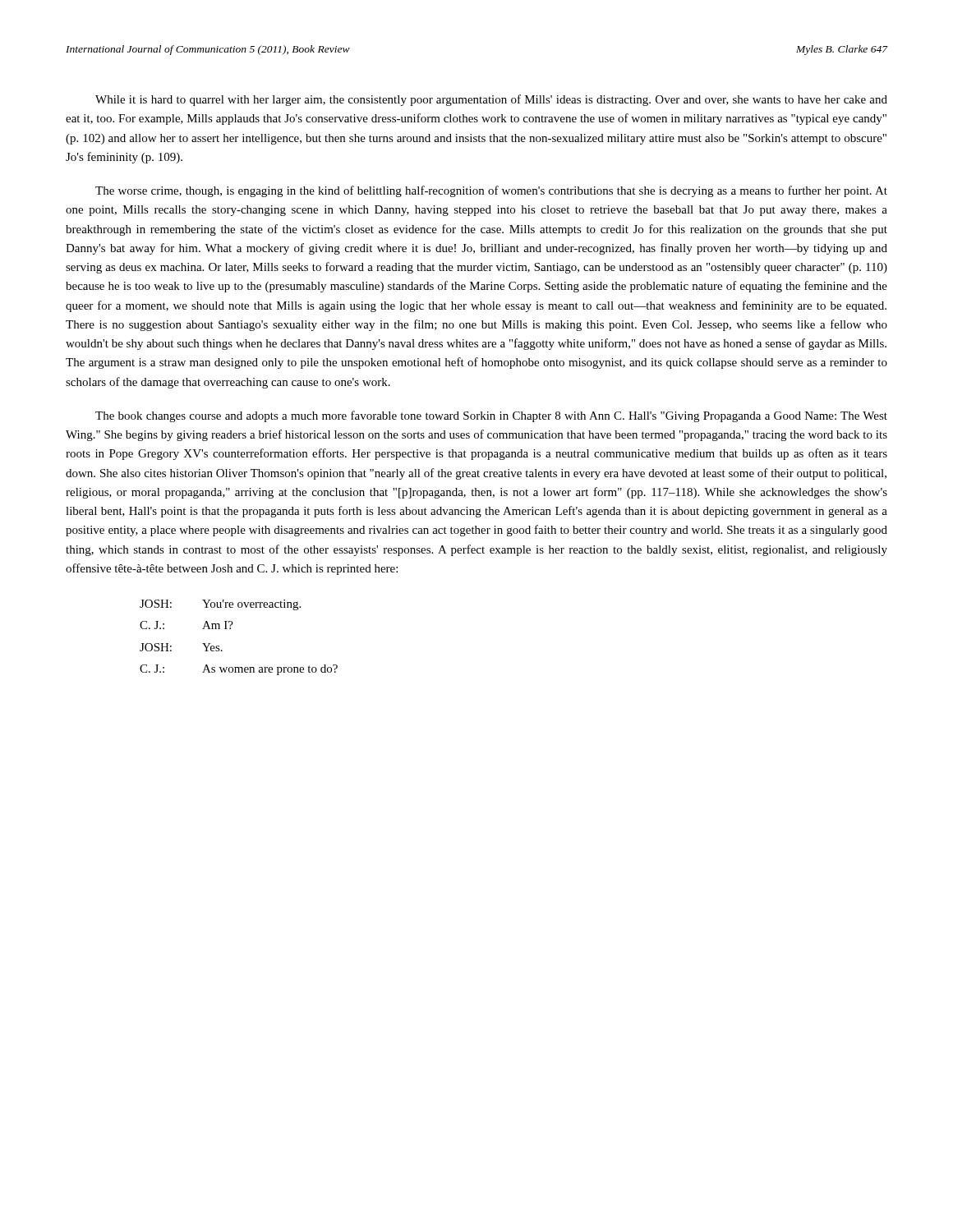
Task: Click on the passage starting "The worse crime, though, is"
Action: click(476, 286)
